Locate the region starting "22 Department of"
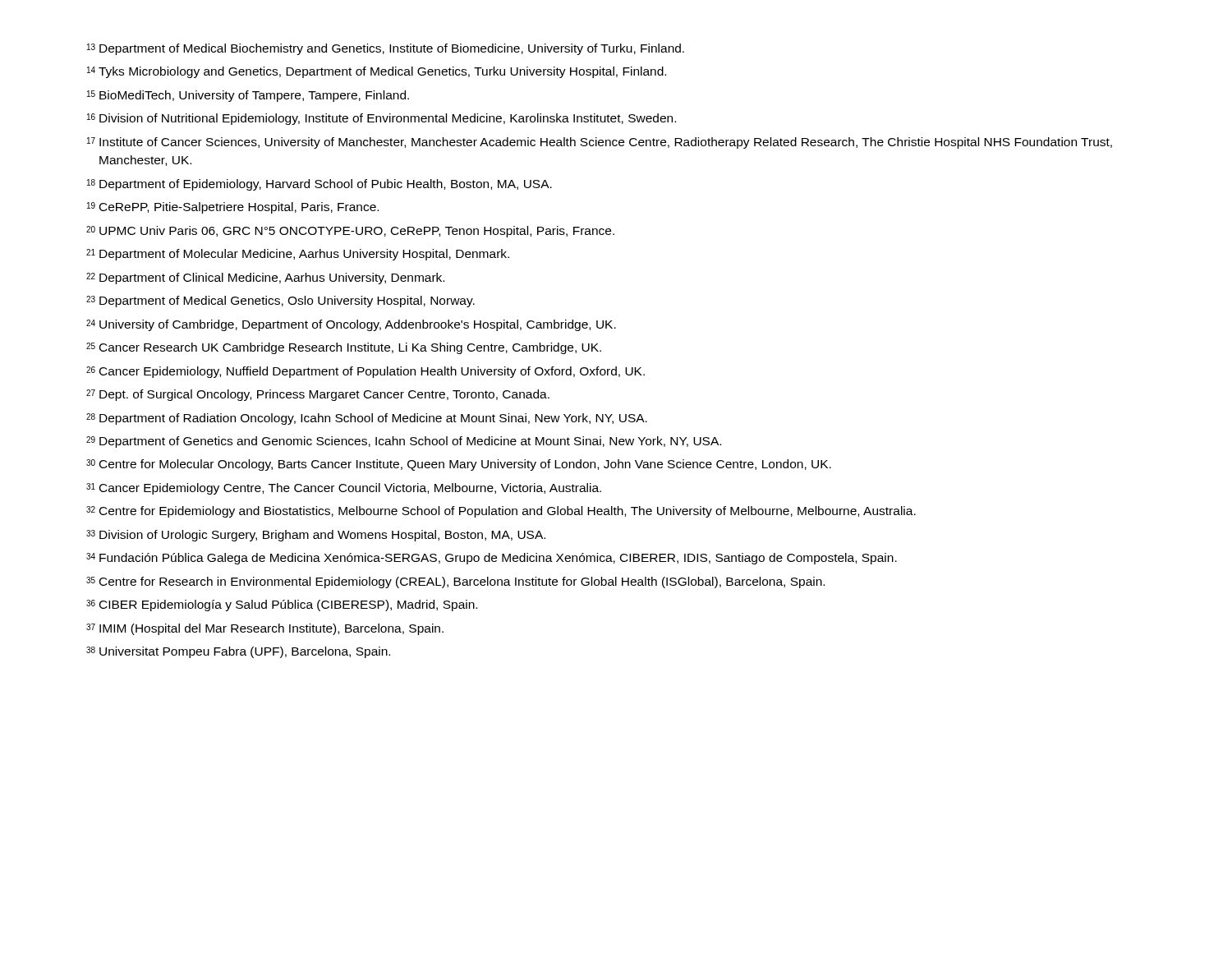Screen dimensions: 953x1232 pyautogui.click(x=265, y=279)
